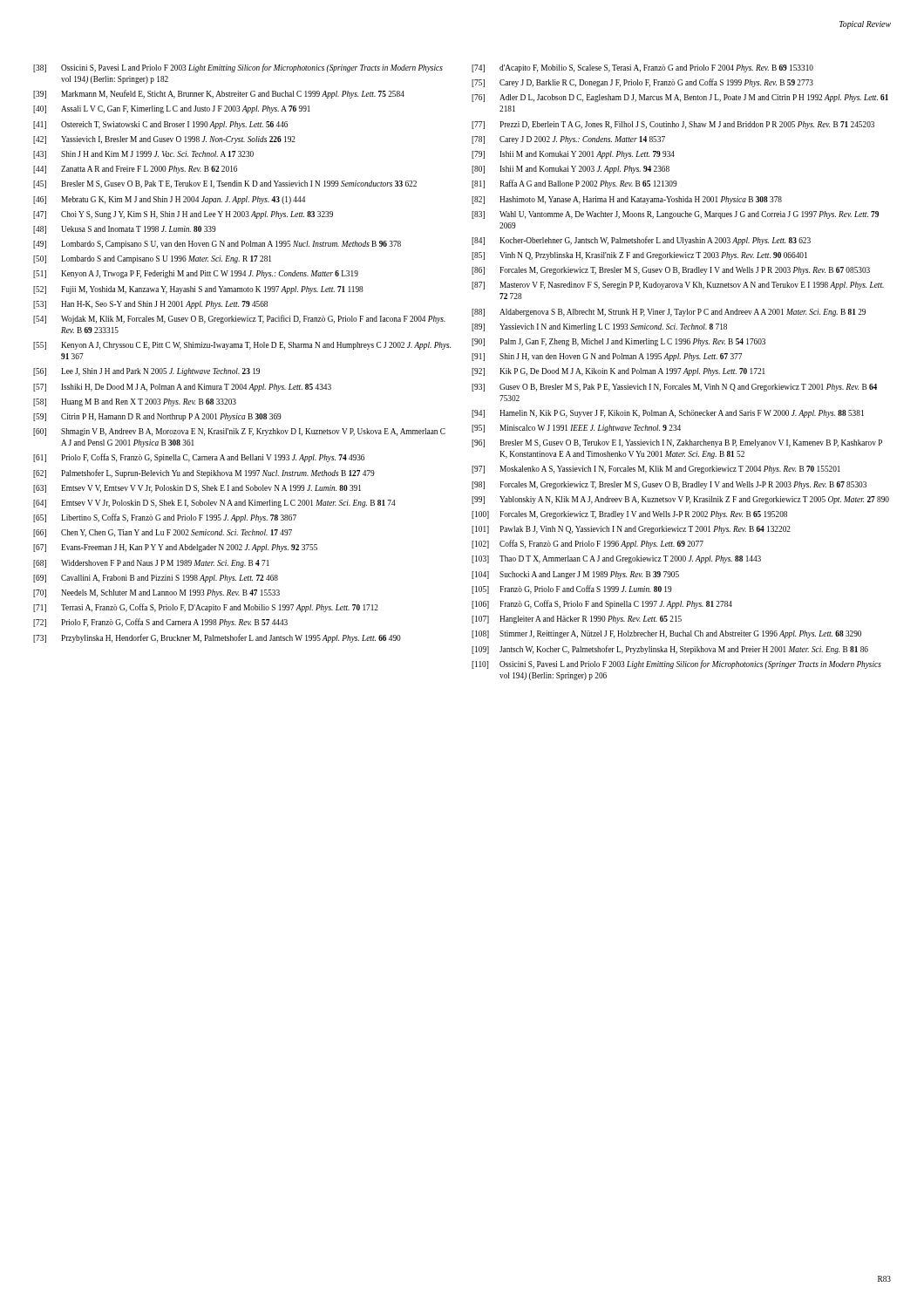
Task: Find the list item that reads "[66] Chen Y,"
Action: coord(243,533)
